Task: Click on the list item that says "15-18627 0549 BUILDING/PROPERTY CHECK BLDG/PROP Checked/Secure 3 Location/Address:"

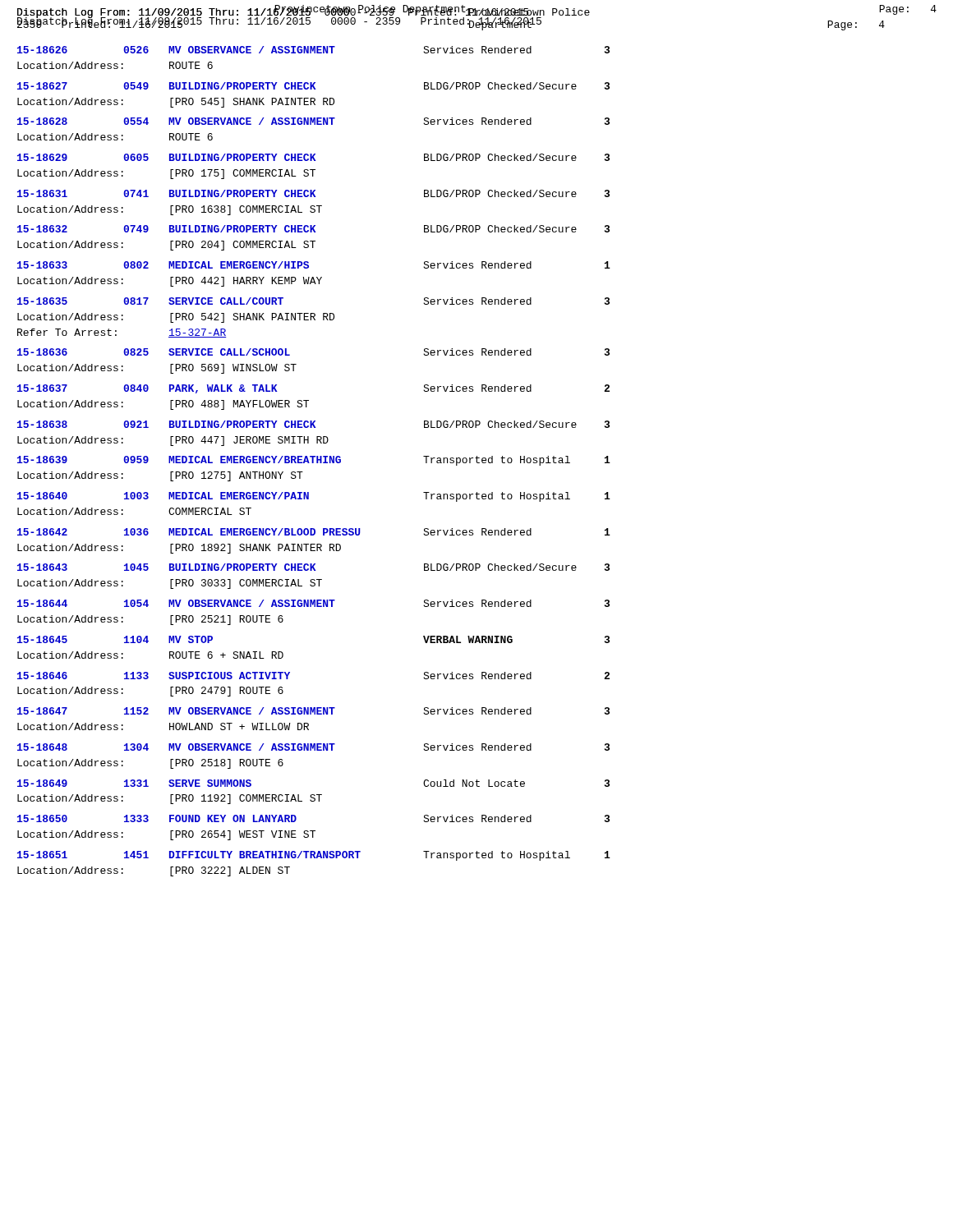Action: pyautogui.click(x=476, y=95)
